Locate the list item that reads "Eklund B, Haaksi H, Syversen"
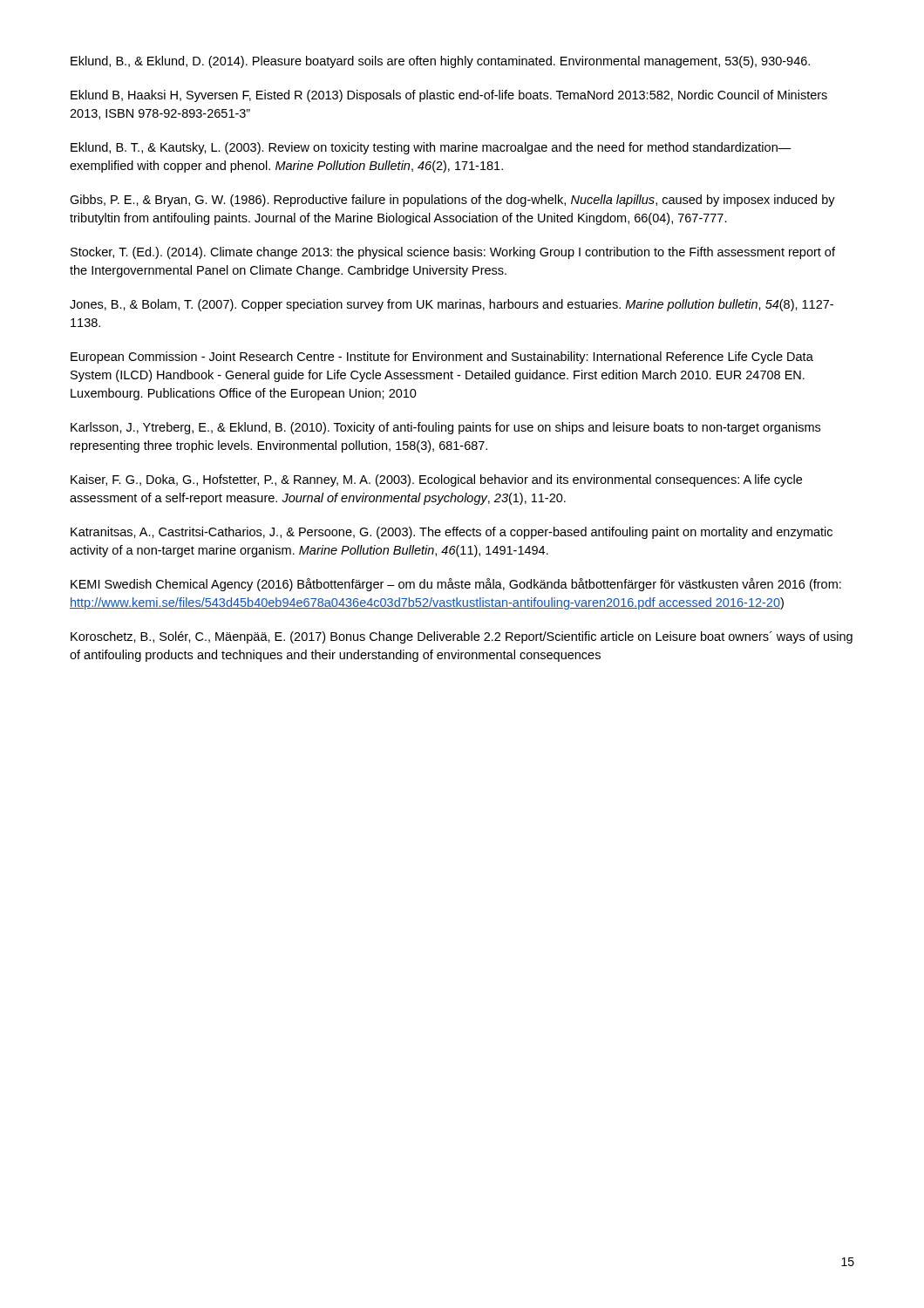 (x=449, y=104)
